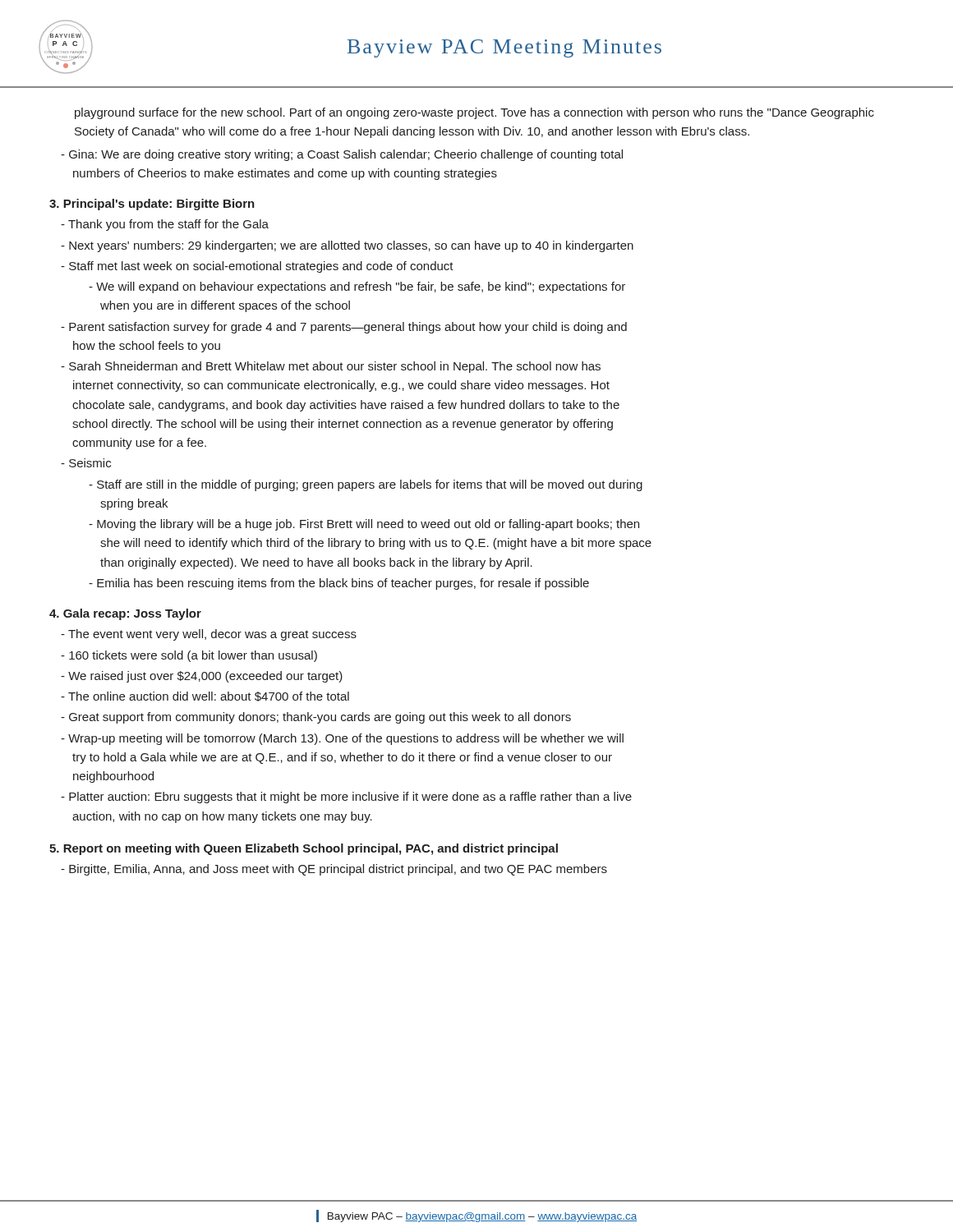Click on the list item containing "We raised just over $24,000 (exceeded our target)"
Screen dimensions: 1232x953
click(202, 675)
